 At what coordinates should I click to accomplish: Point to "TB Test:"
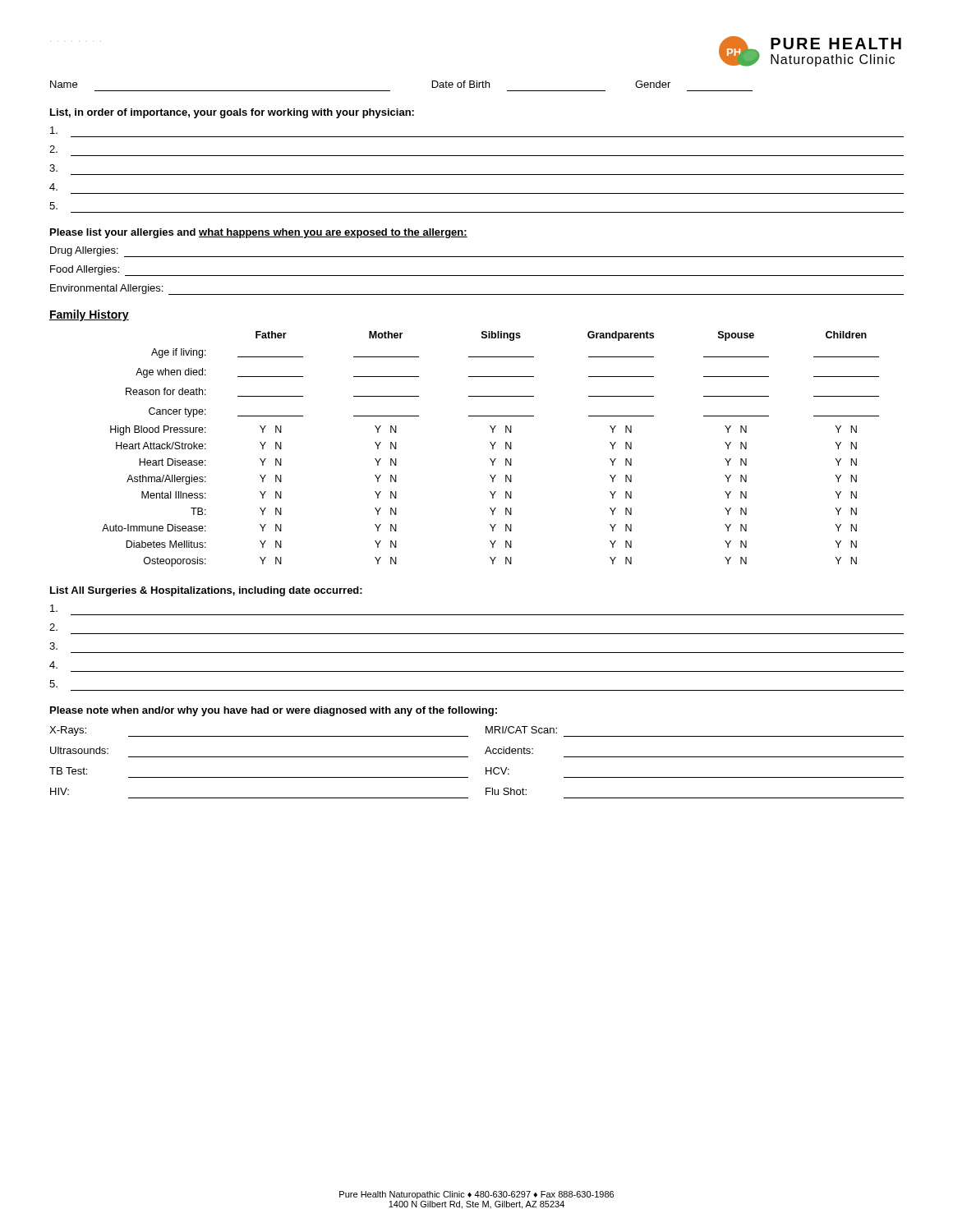(259, 771)
